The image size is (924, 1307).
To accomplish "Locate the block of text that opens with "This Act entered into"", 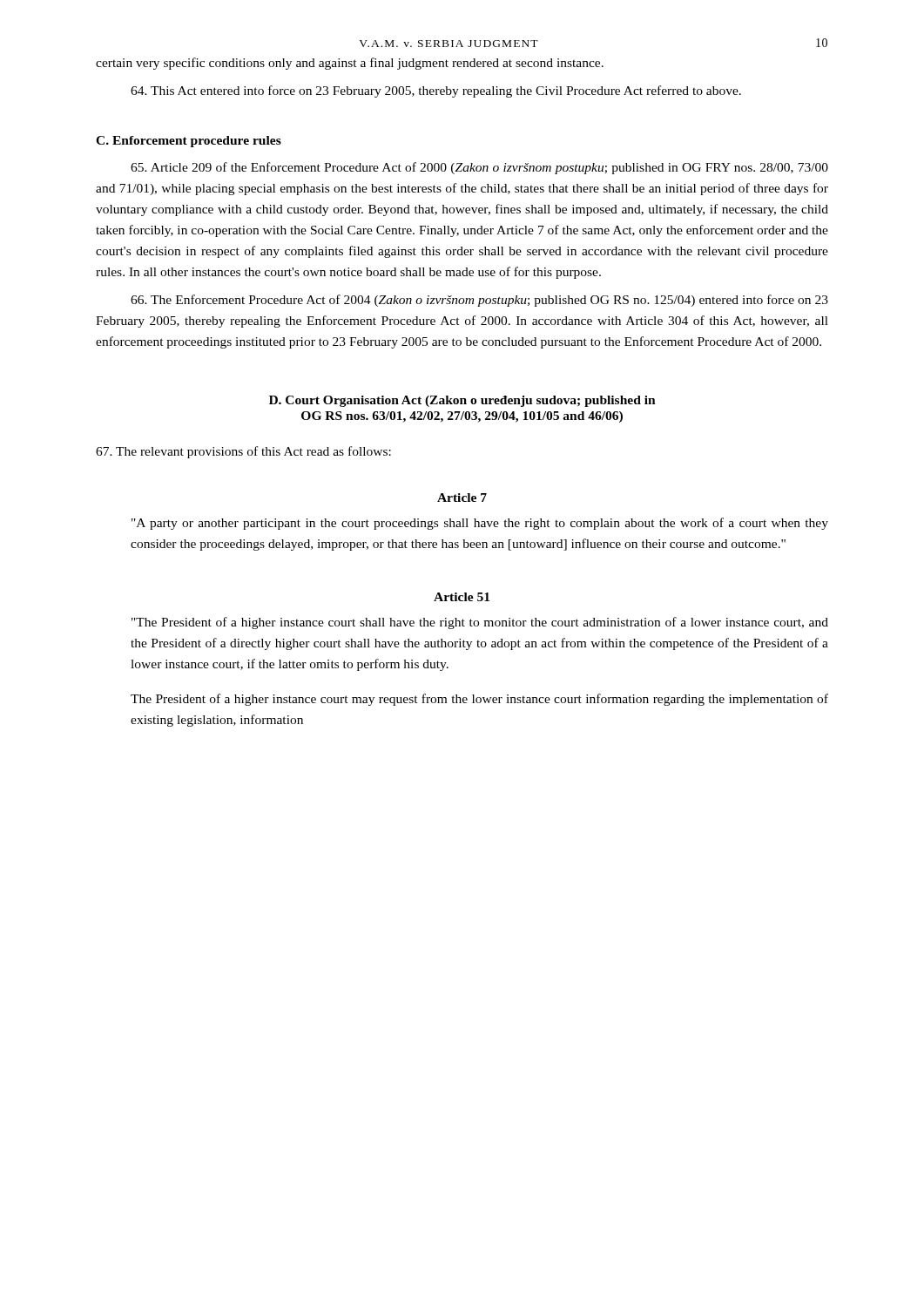I will 462,91.
